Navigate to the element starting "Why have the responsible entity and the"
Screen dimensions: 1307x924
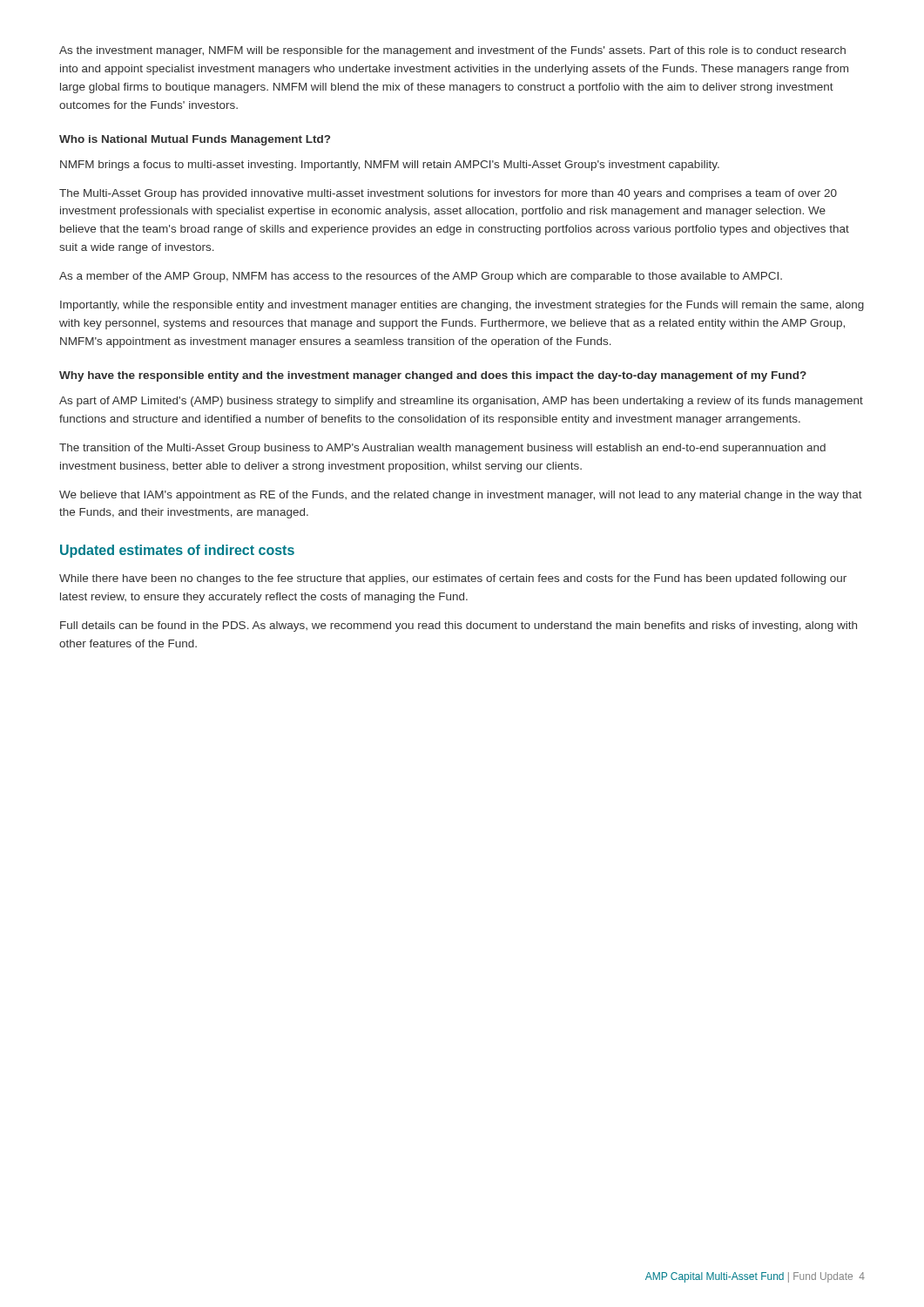tap(433, 375)
